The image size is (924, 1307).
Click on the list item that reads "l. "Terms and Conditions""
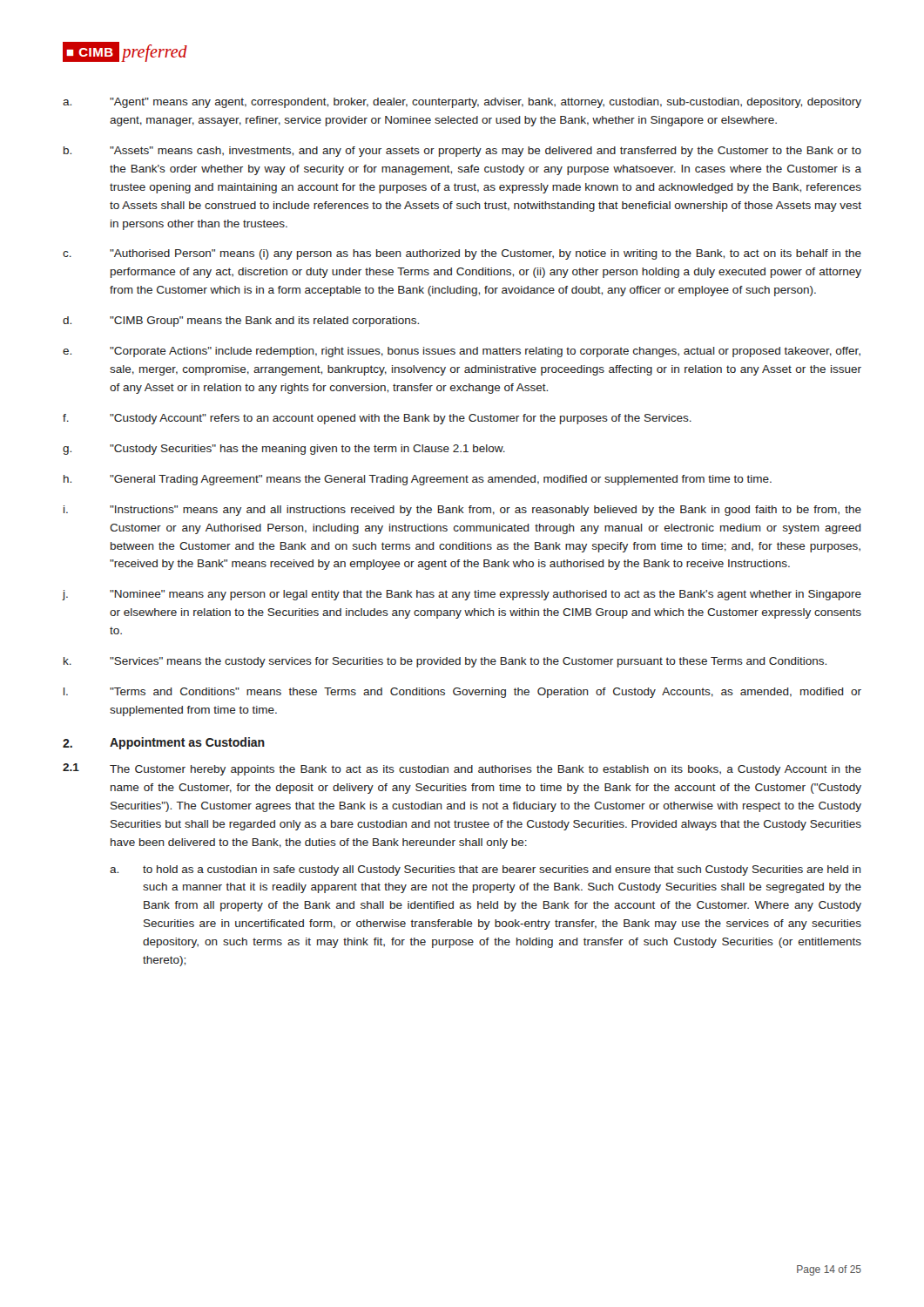pos(462,701)
